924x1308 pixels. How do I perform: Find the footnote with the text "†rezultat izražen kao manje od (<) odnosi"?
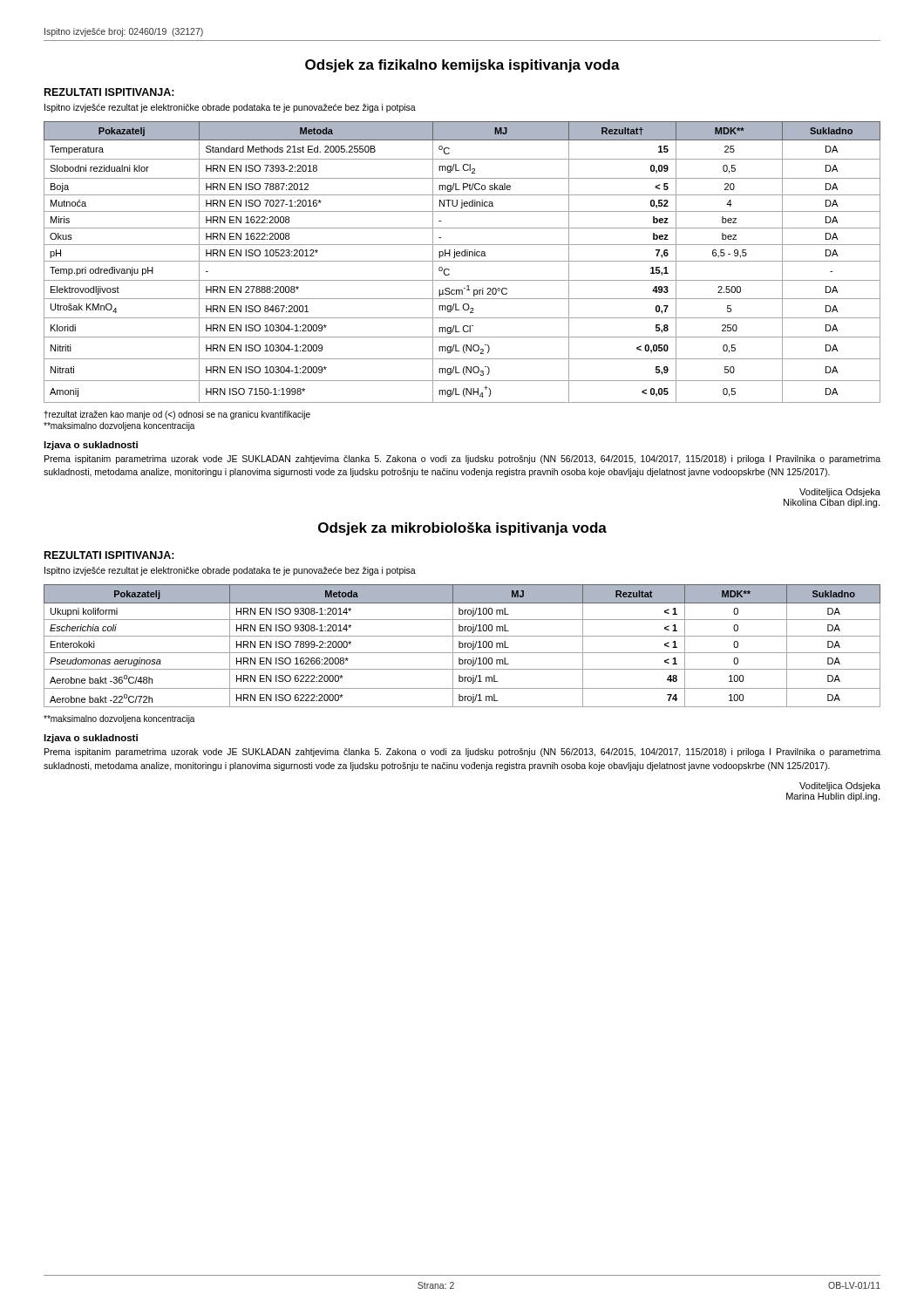pyautogui.click(x=177, y=414)
